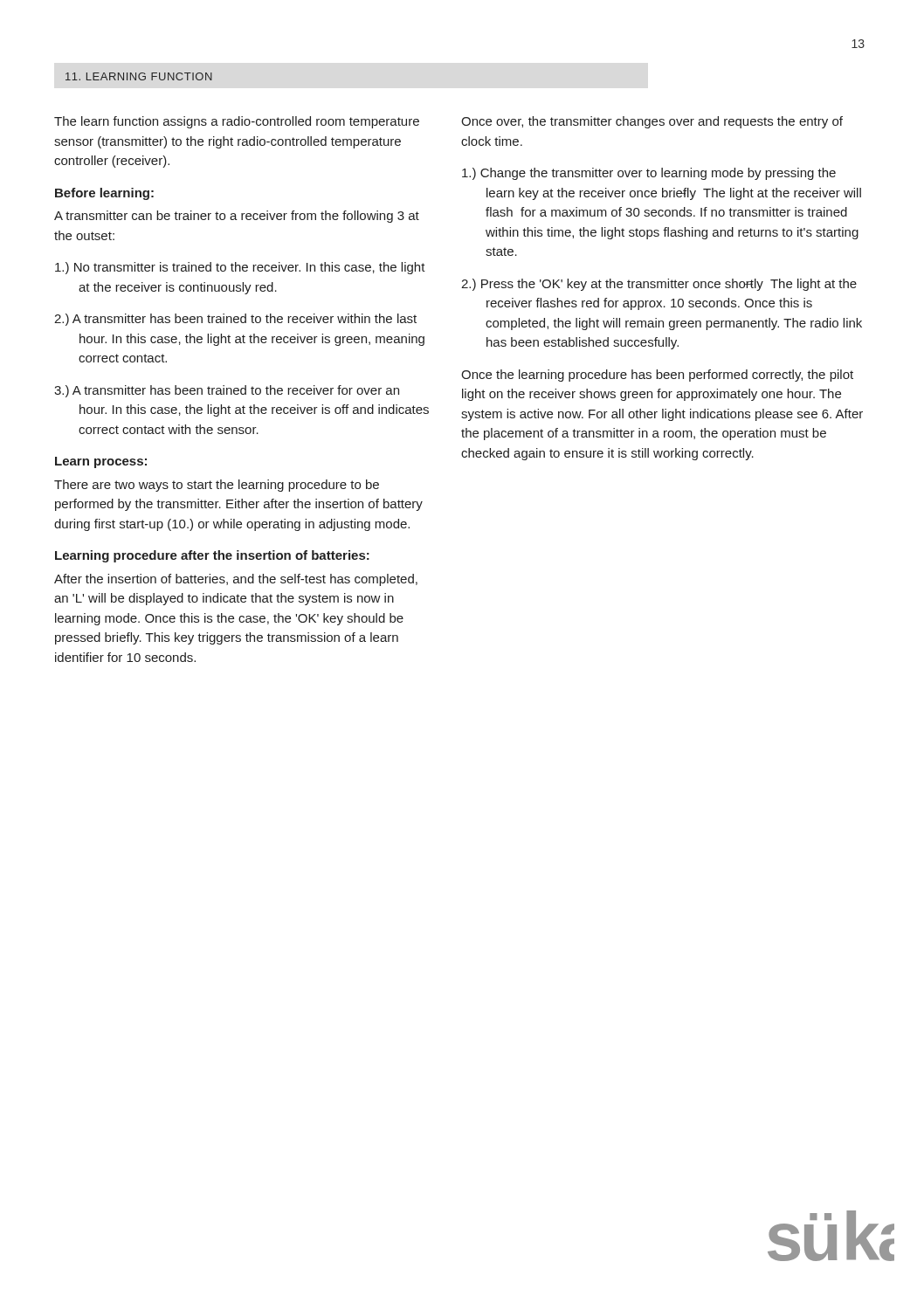Find the block starting ") Change the transmitter"

(663, 212)
